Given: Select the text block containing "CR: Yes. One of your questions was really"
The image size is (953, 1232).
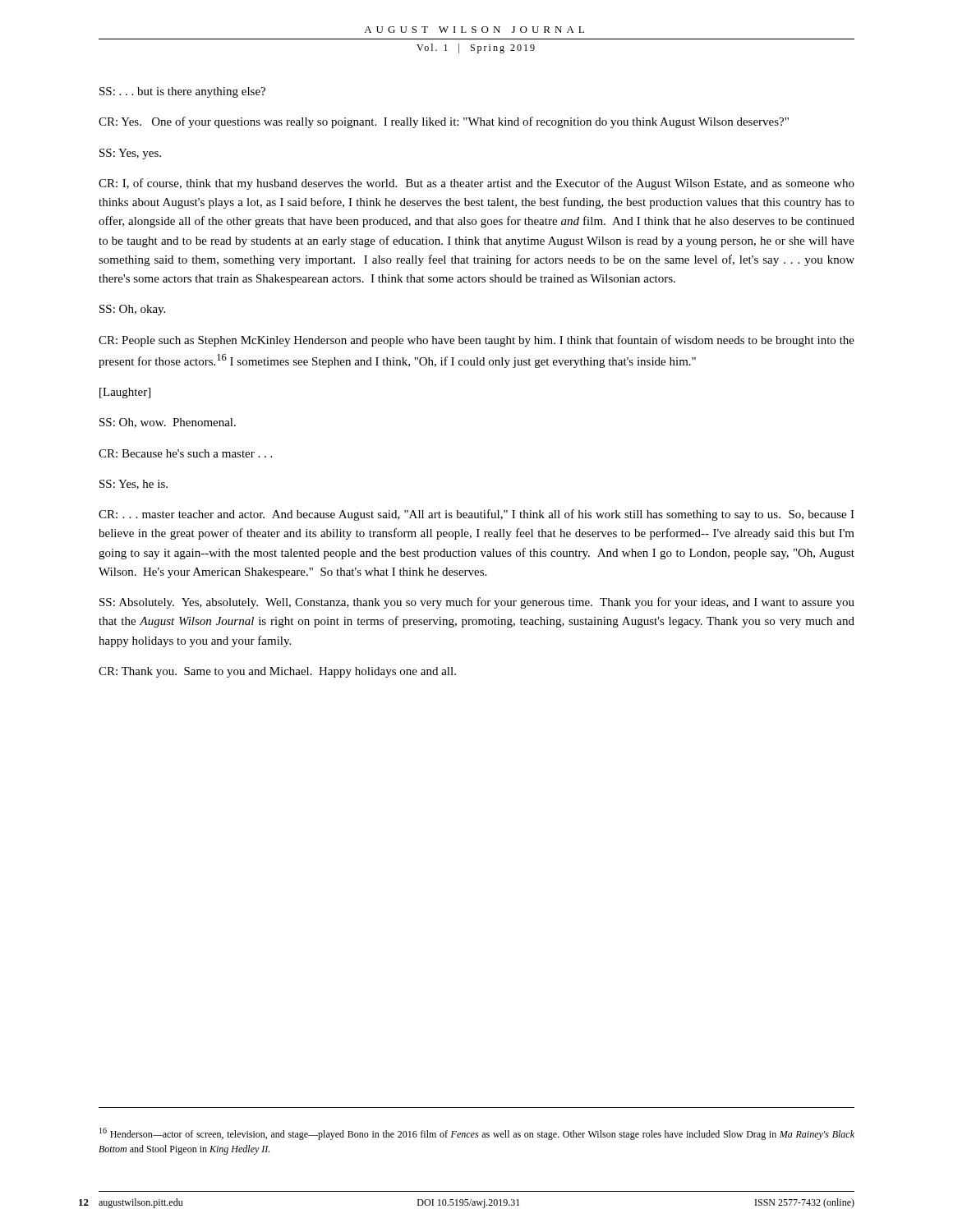Looking at the screenshot, I should (444, 122).
